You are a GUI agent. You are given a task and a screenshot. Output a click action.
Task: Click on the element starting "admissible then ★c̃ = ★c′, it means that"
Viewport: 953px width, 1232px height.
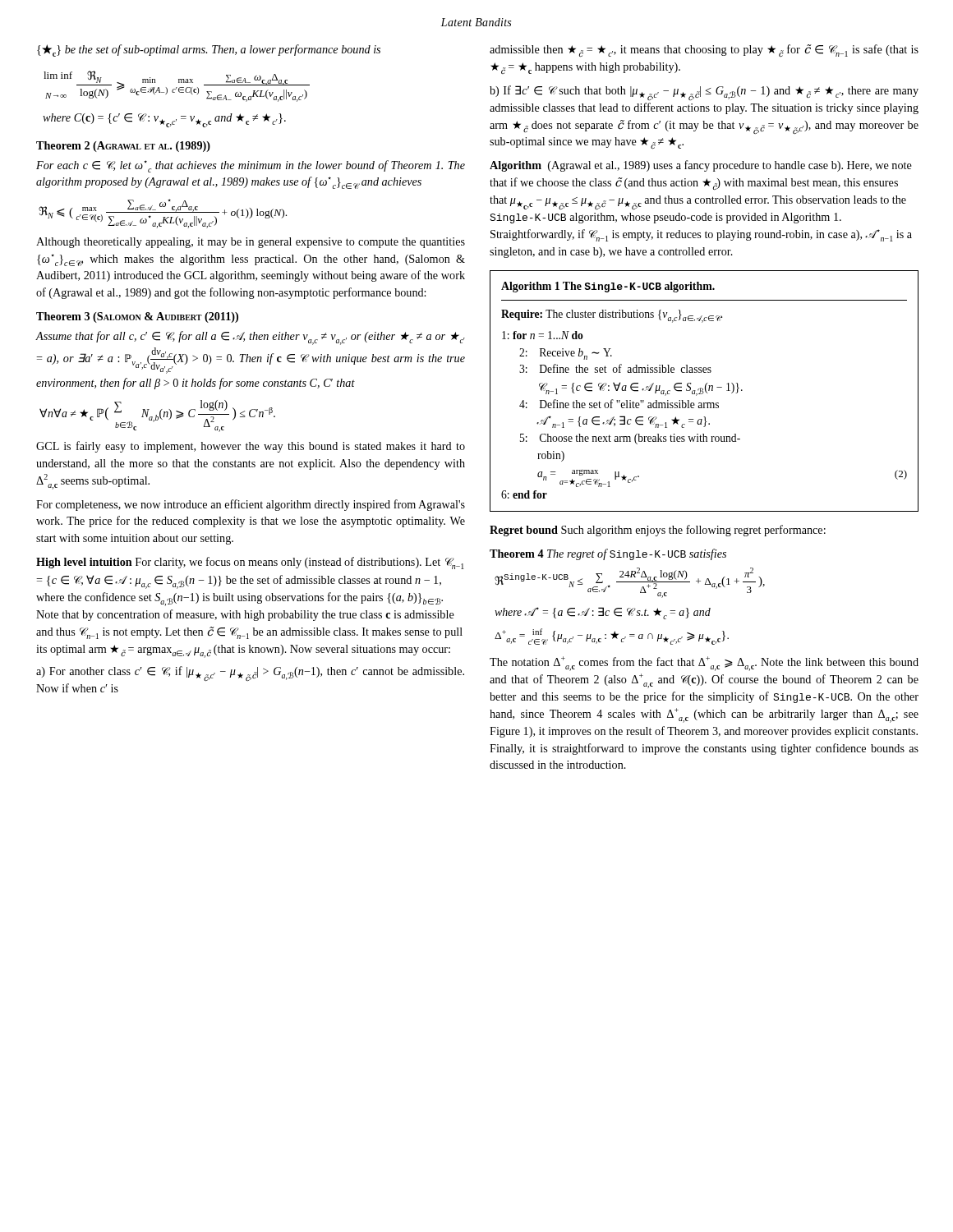(x=704, y=59)
